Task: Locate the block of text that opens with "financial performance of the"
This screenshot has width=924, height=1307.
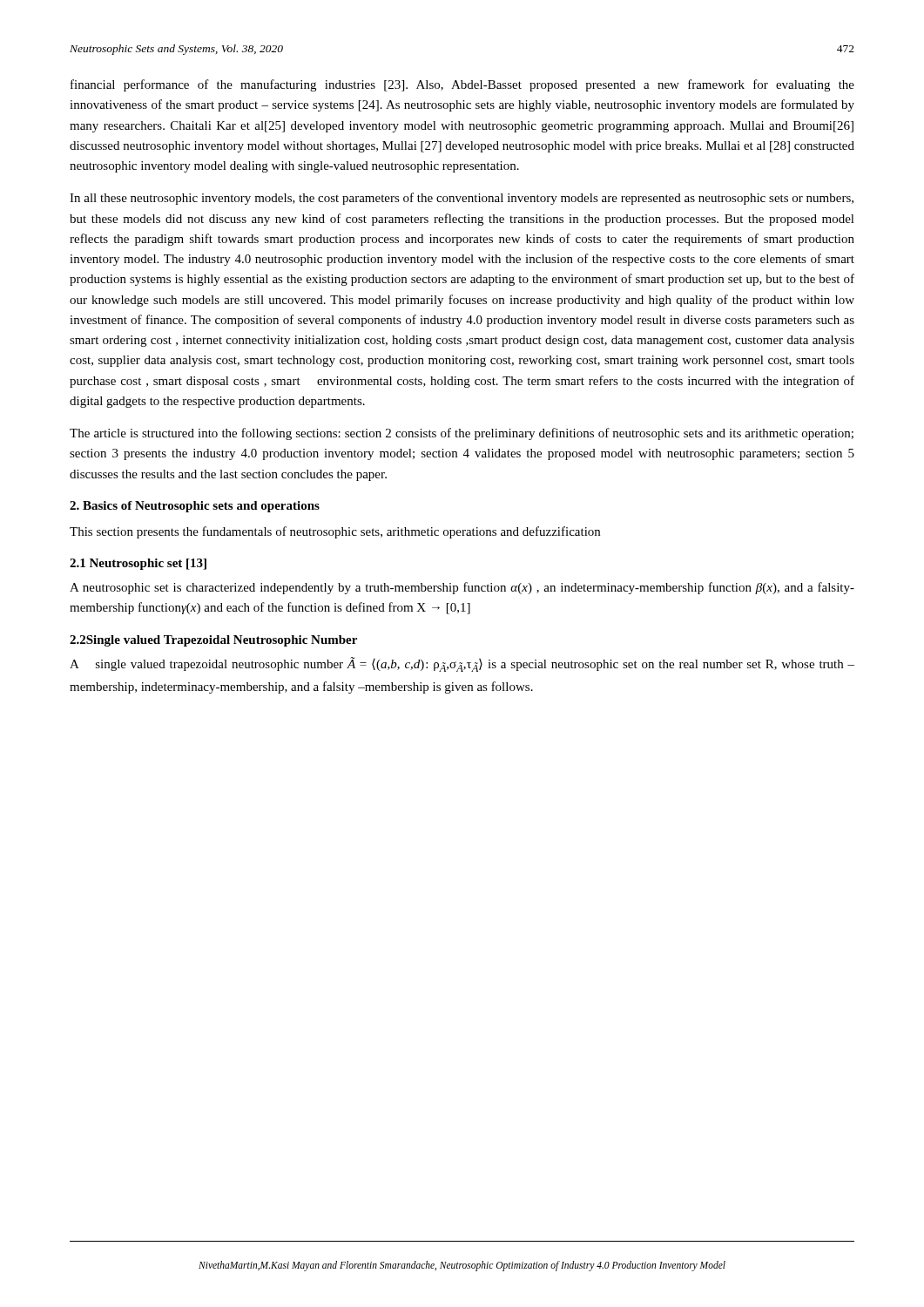Action: pyautogui.click(x=462, y=126)
